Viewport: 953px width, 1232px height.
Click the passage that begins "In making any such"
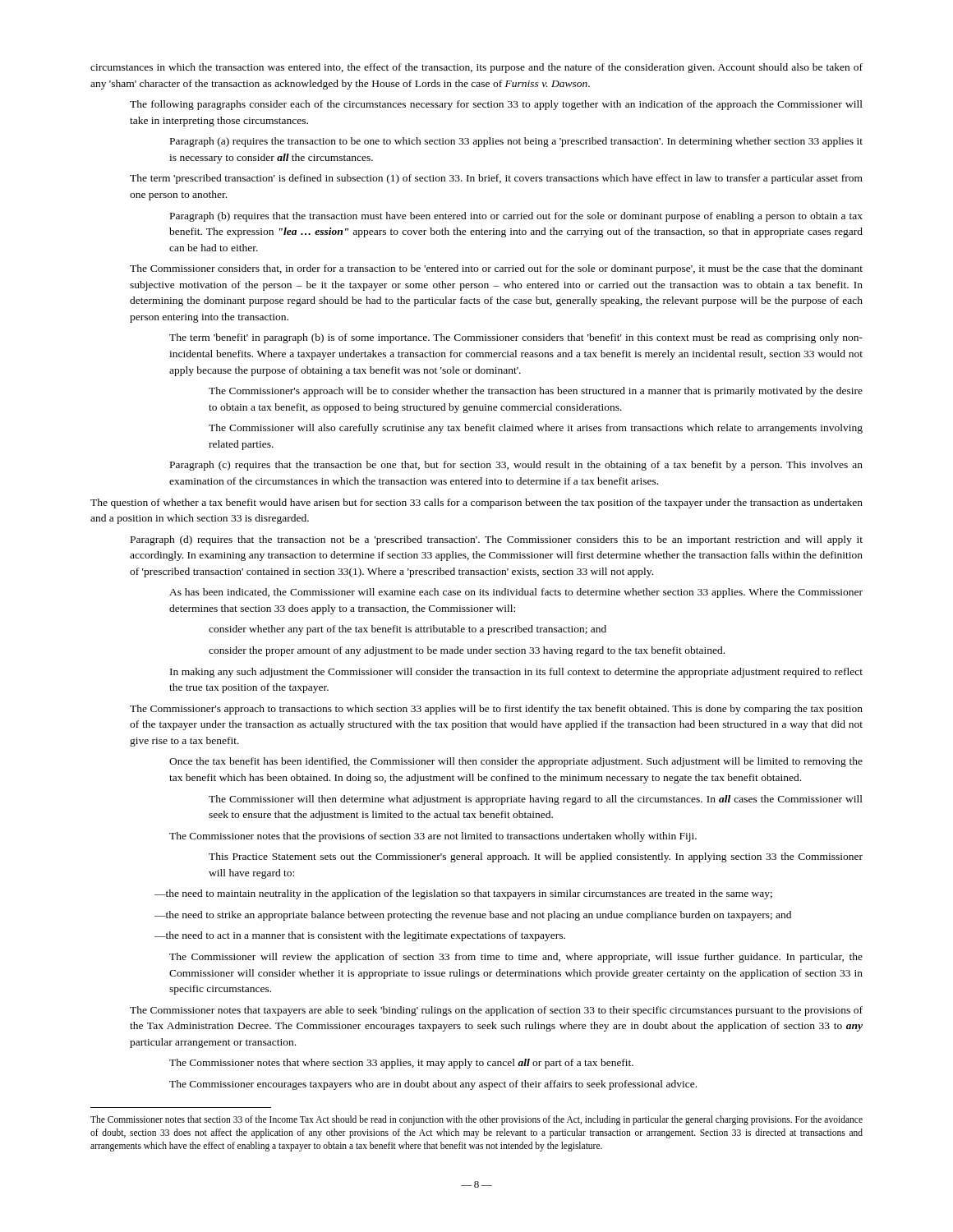coord(516,679)
